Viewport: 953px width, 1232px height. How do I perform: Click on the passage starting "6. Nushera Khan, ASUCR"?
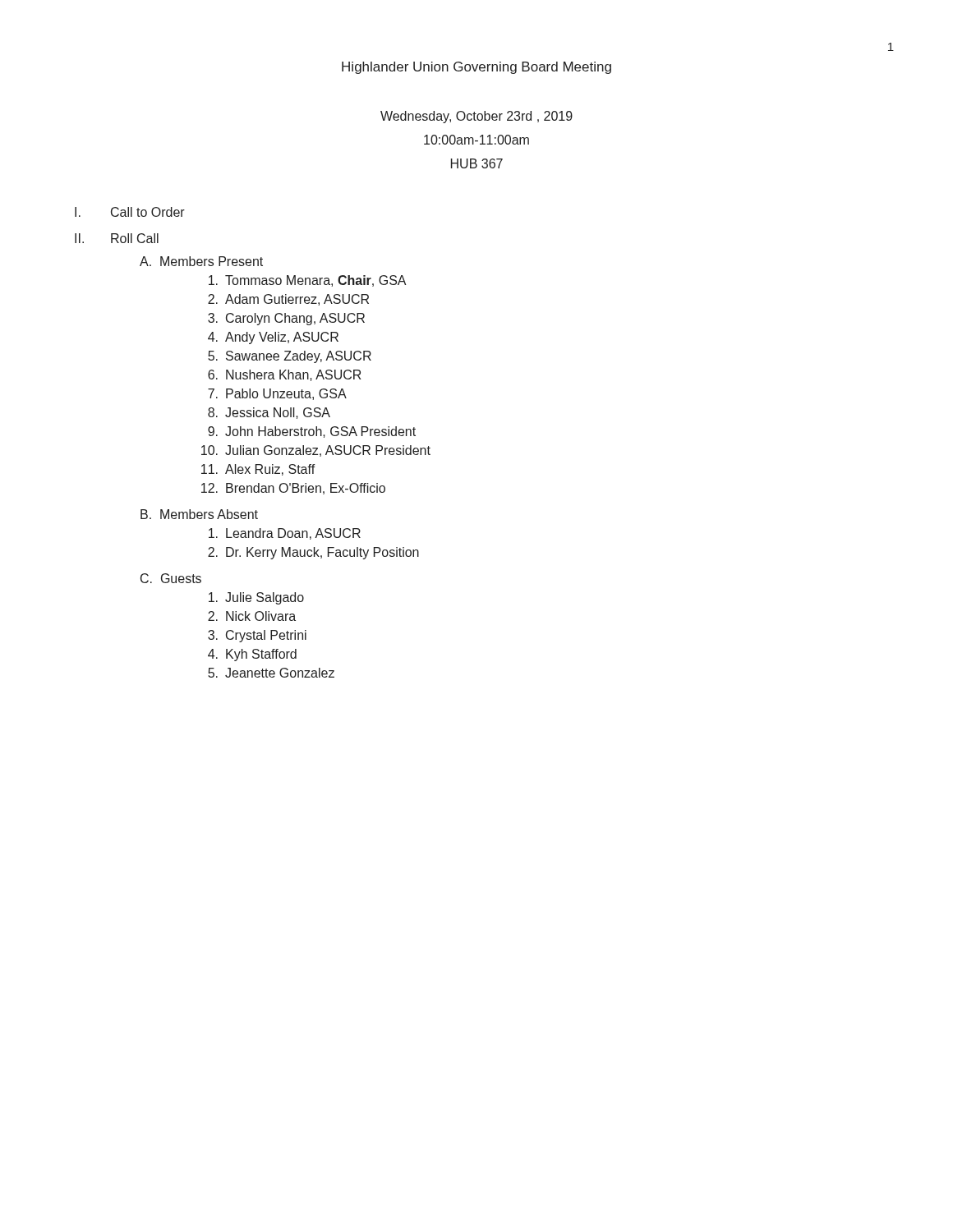tap(285, 375)
